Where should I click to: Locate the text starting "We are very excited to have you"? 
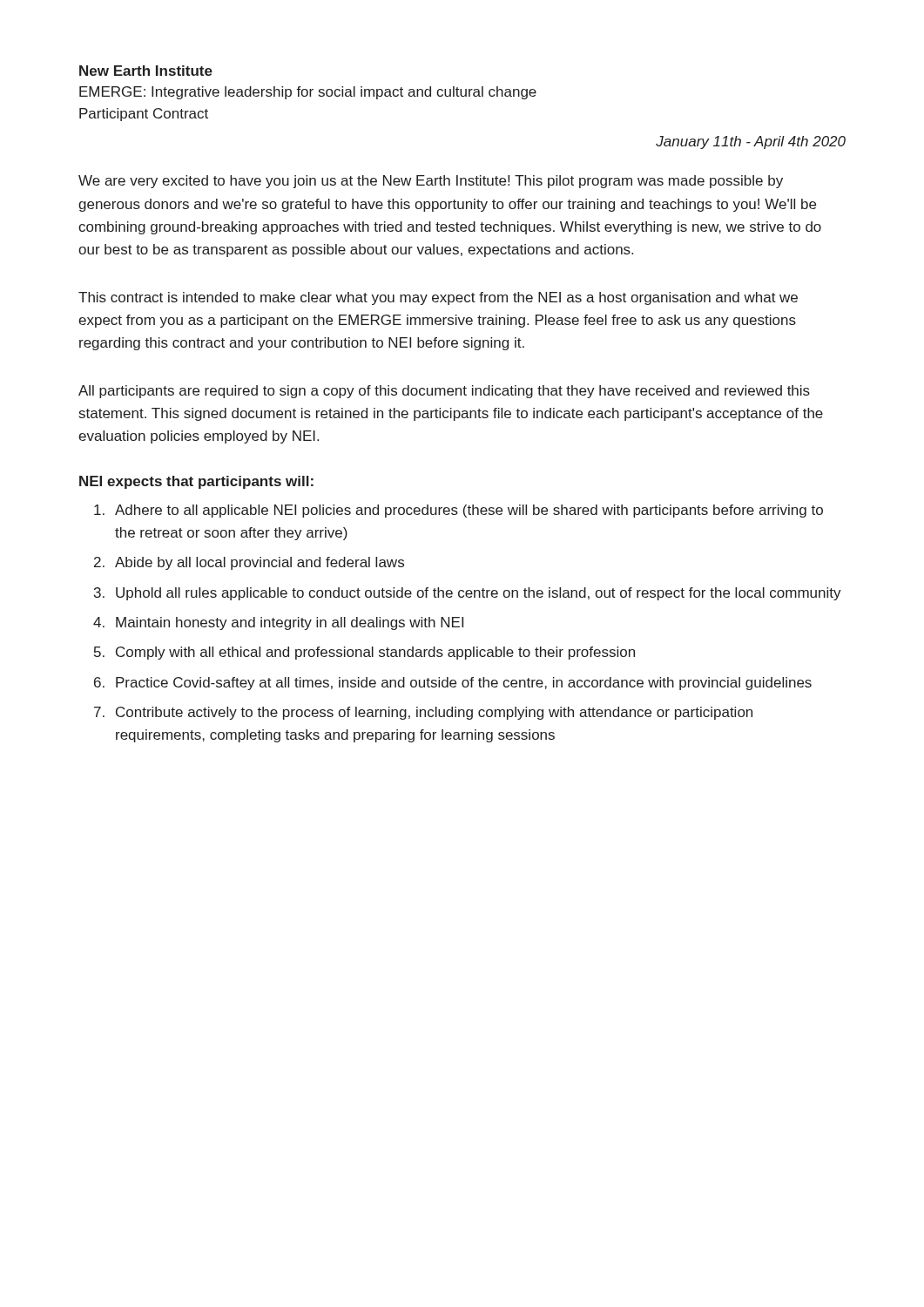[x=450, y=215]
